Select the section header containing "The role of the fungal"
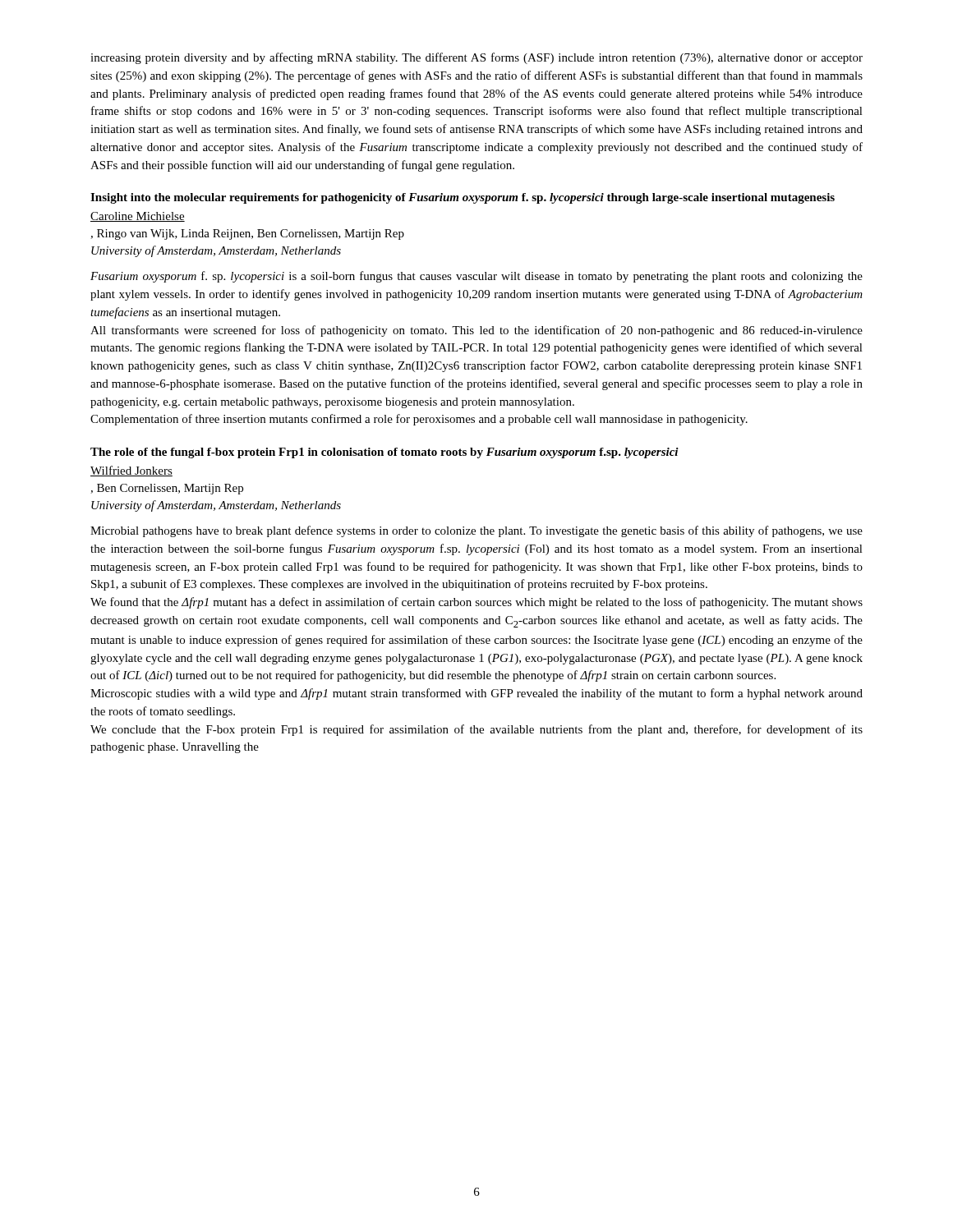Screen dimensions: 1232x953 (x=384, y=452)
